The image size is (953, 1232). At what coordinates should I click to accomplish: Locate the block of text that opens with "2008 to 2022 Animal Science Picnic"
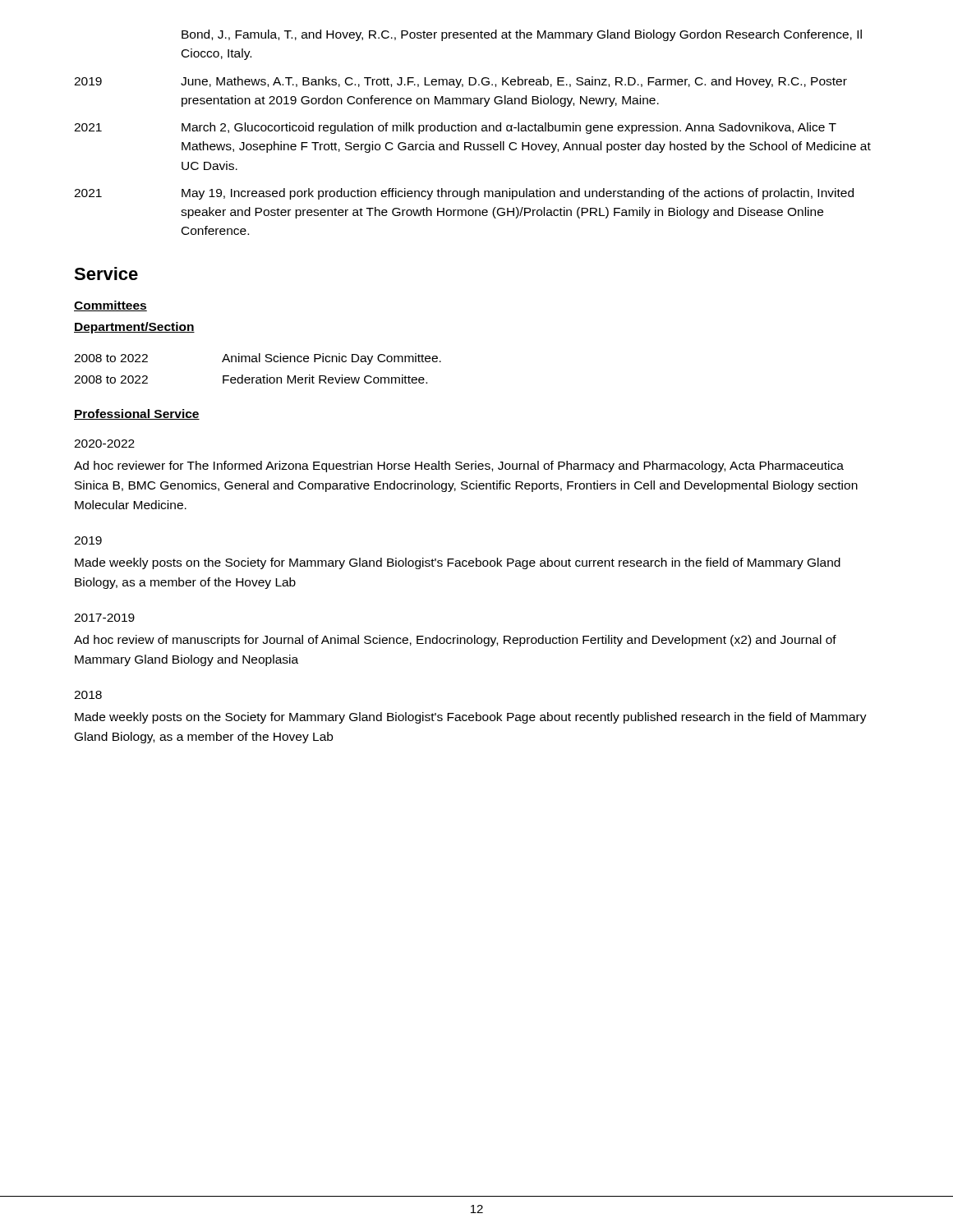coord(258,359)
